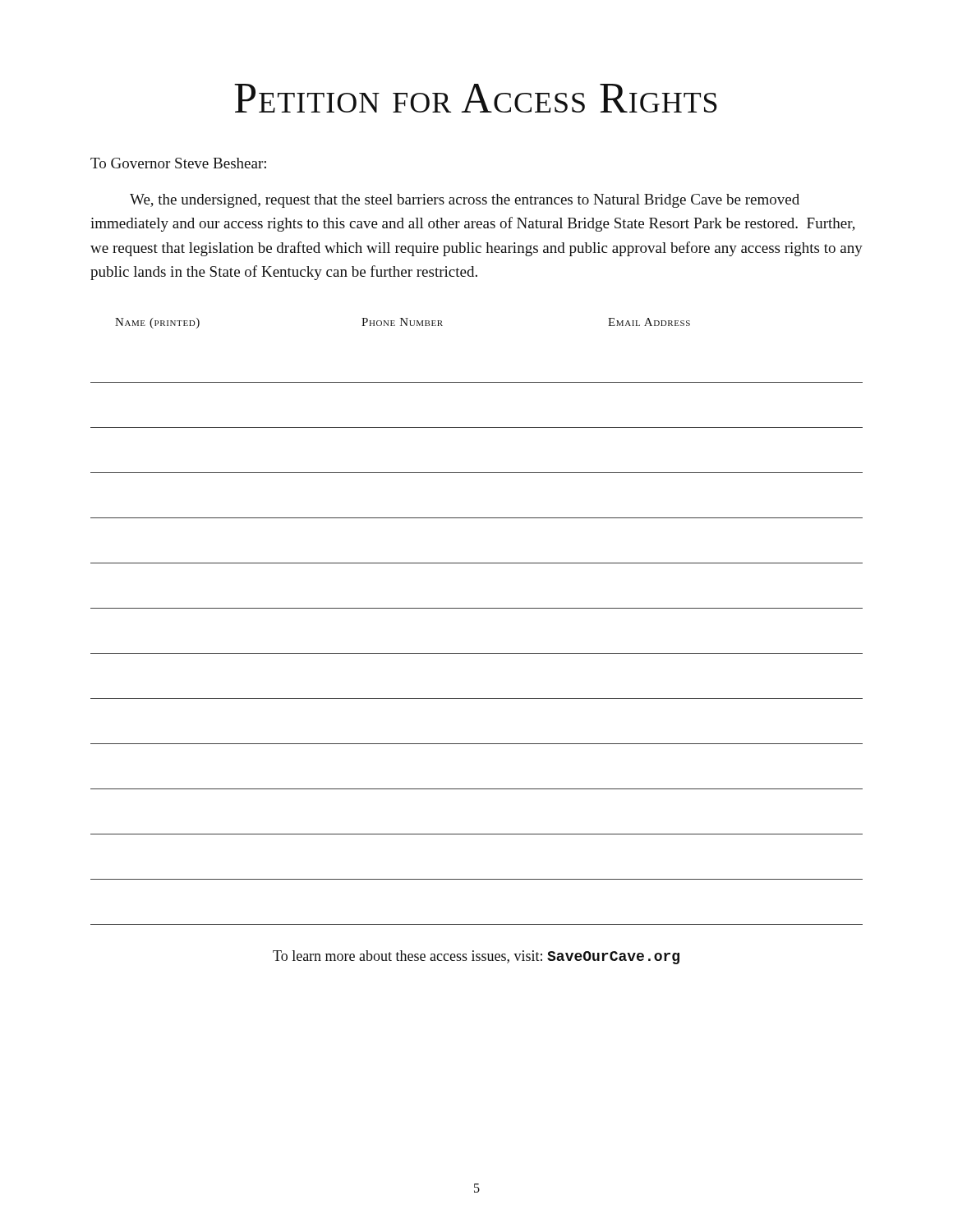Locate the block of text that opens with "We, the undersigned, request"
The height and width of the screenshot is (1232, 953).
click(x=476, y=235)
